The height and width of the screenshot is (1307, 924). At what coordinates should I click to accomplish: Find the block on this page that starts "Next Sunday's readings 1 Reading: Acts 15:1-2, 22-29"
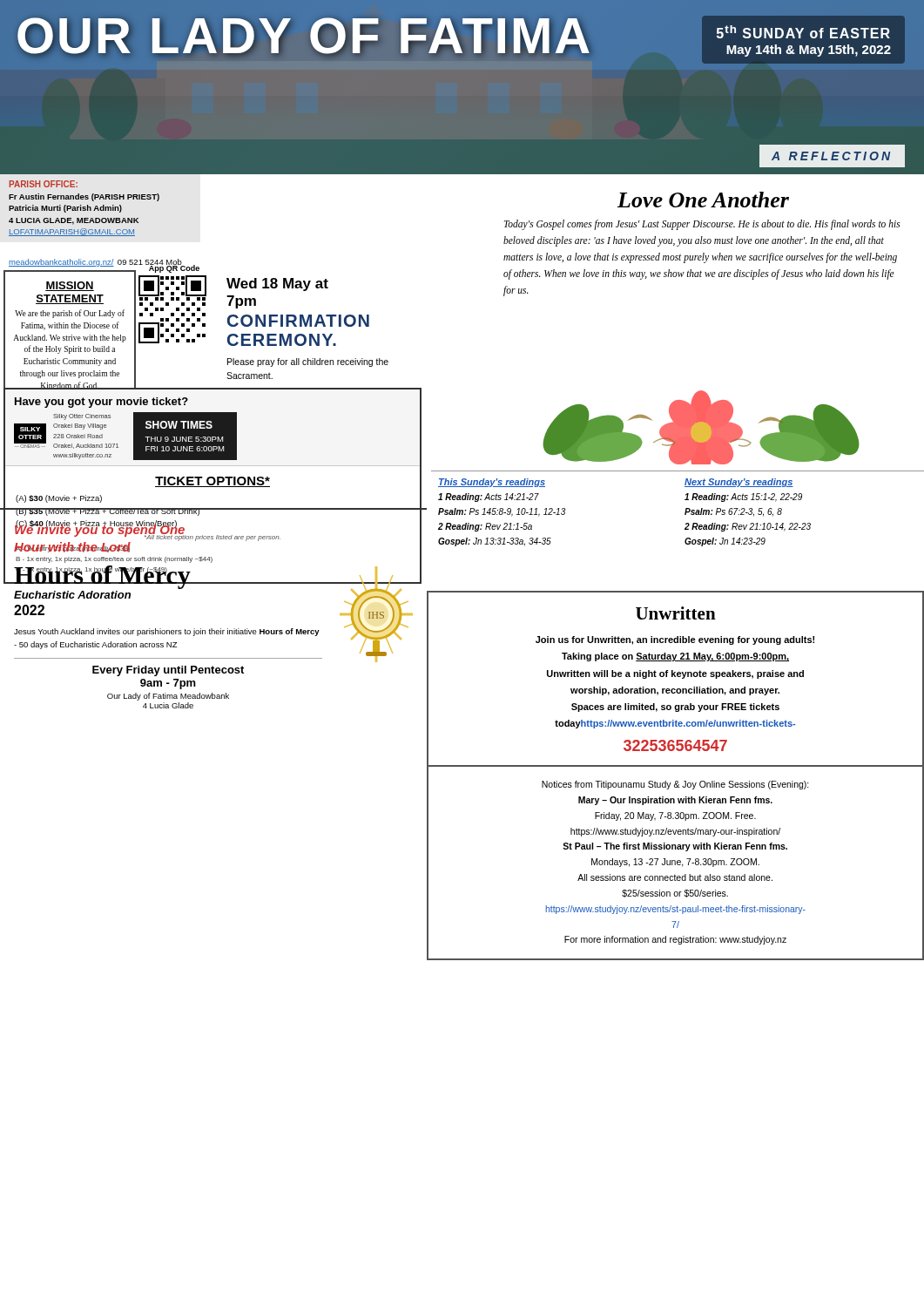click(x=801, y=512)
